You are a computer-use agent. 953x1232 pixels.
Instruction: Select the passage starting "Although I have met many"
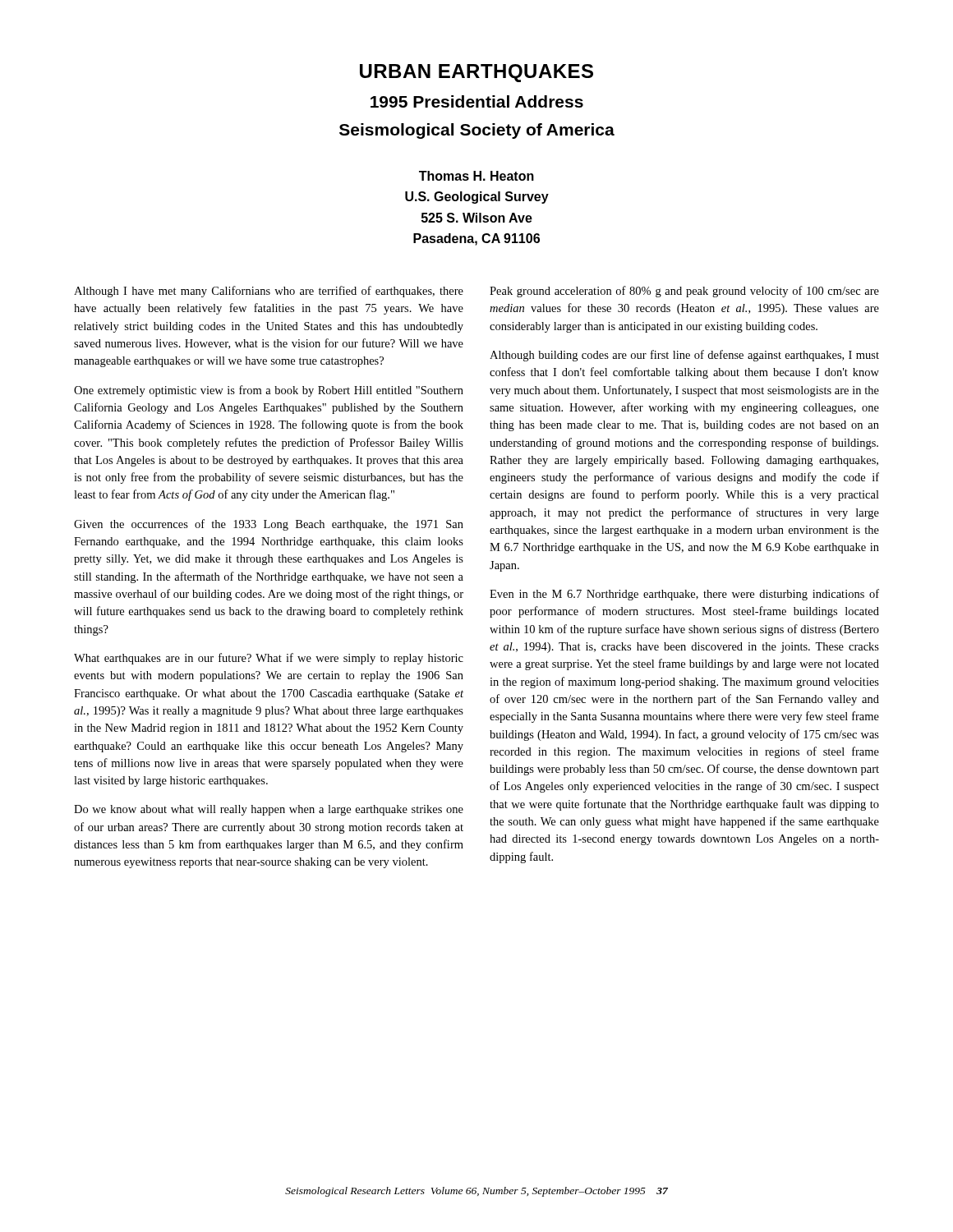(x=269, y=326)
